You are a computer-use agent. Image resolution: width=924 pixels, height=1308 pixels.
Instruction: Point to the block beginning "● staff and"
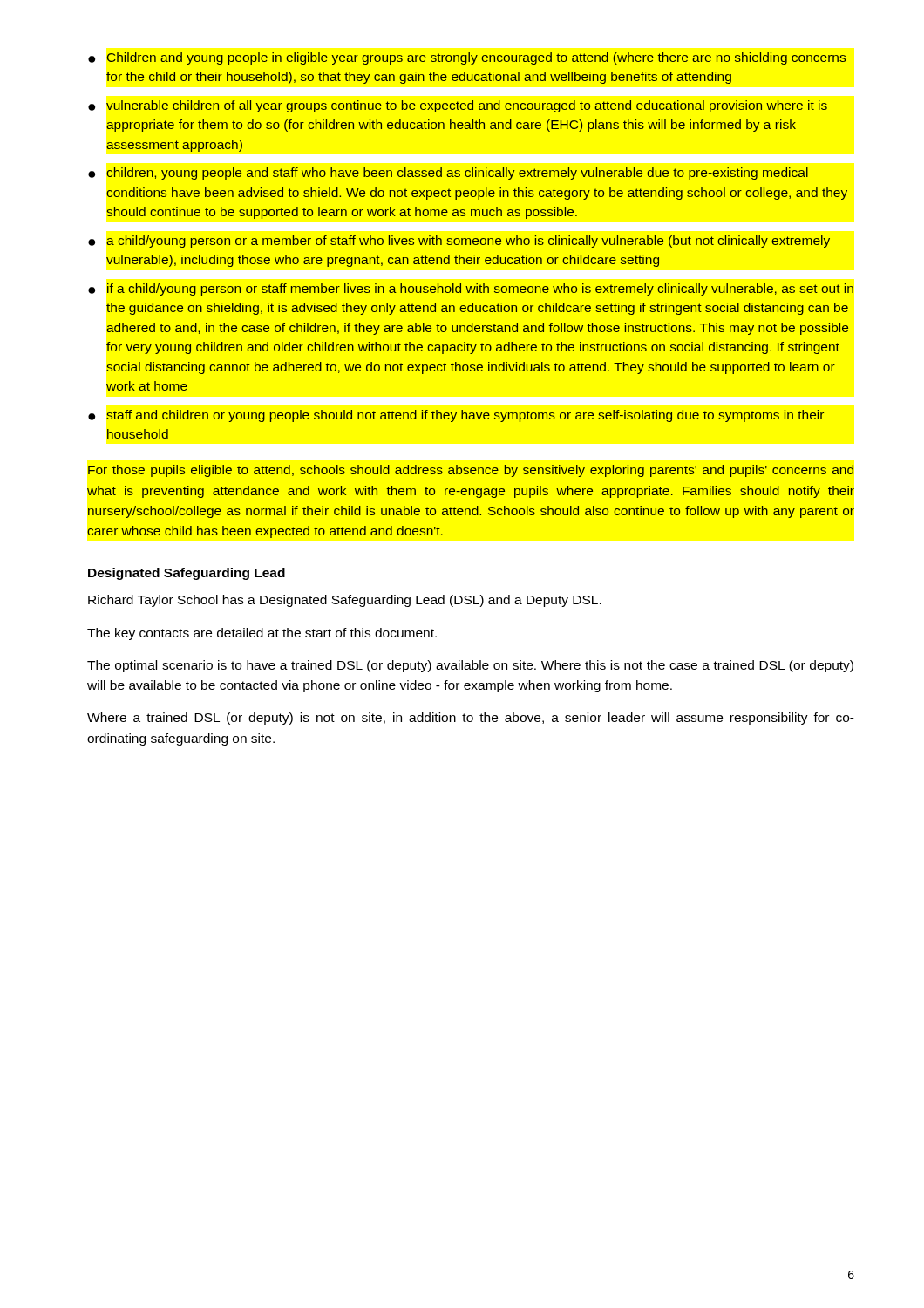(x=471, y=425)
